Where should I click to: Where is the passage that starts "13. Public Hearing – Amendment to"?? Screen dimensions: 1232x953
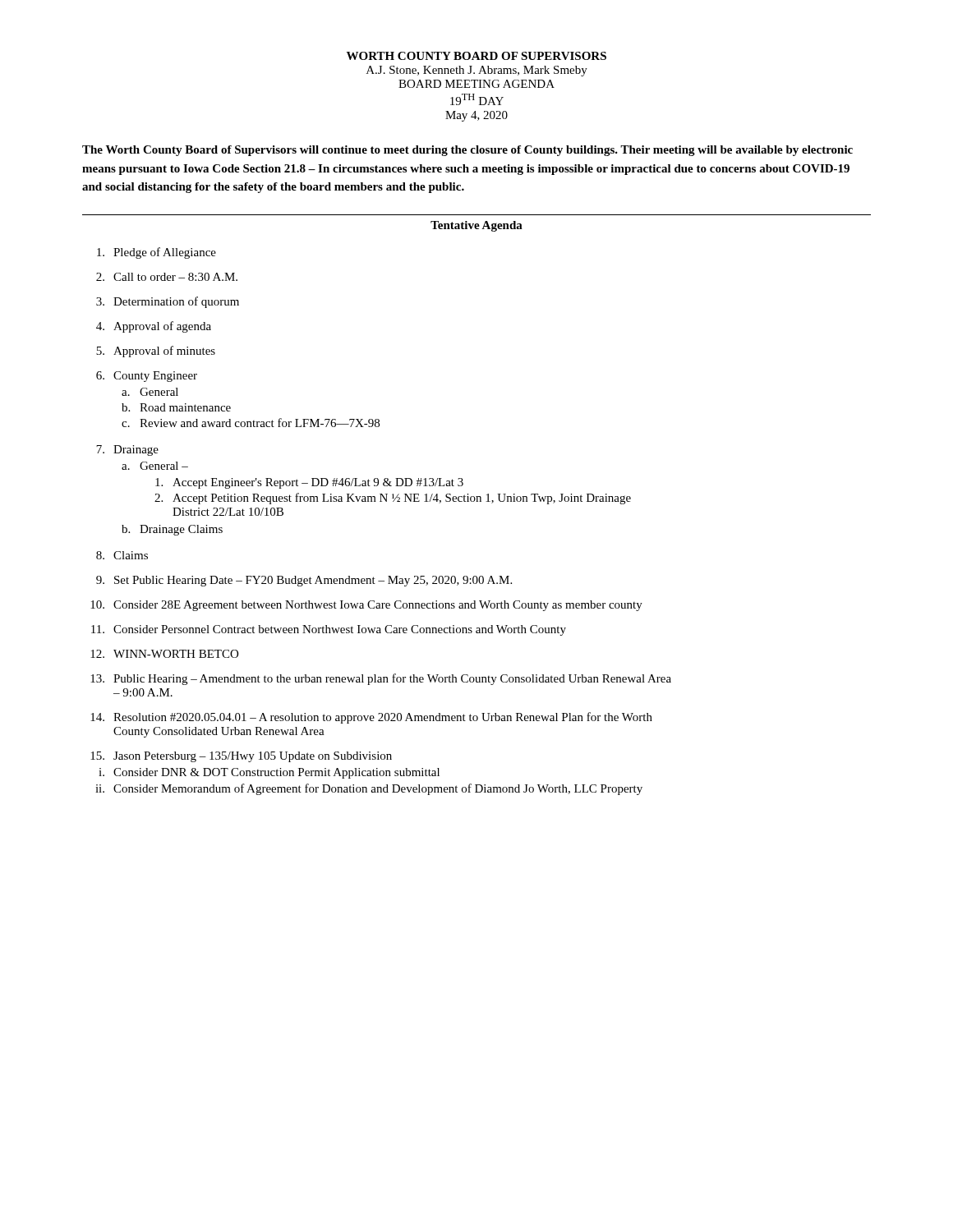377,685
